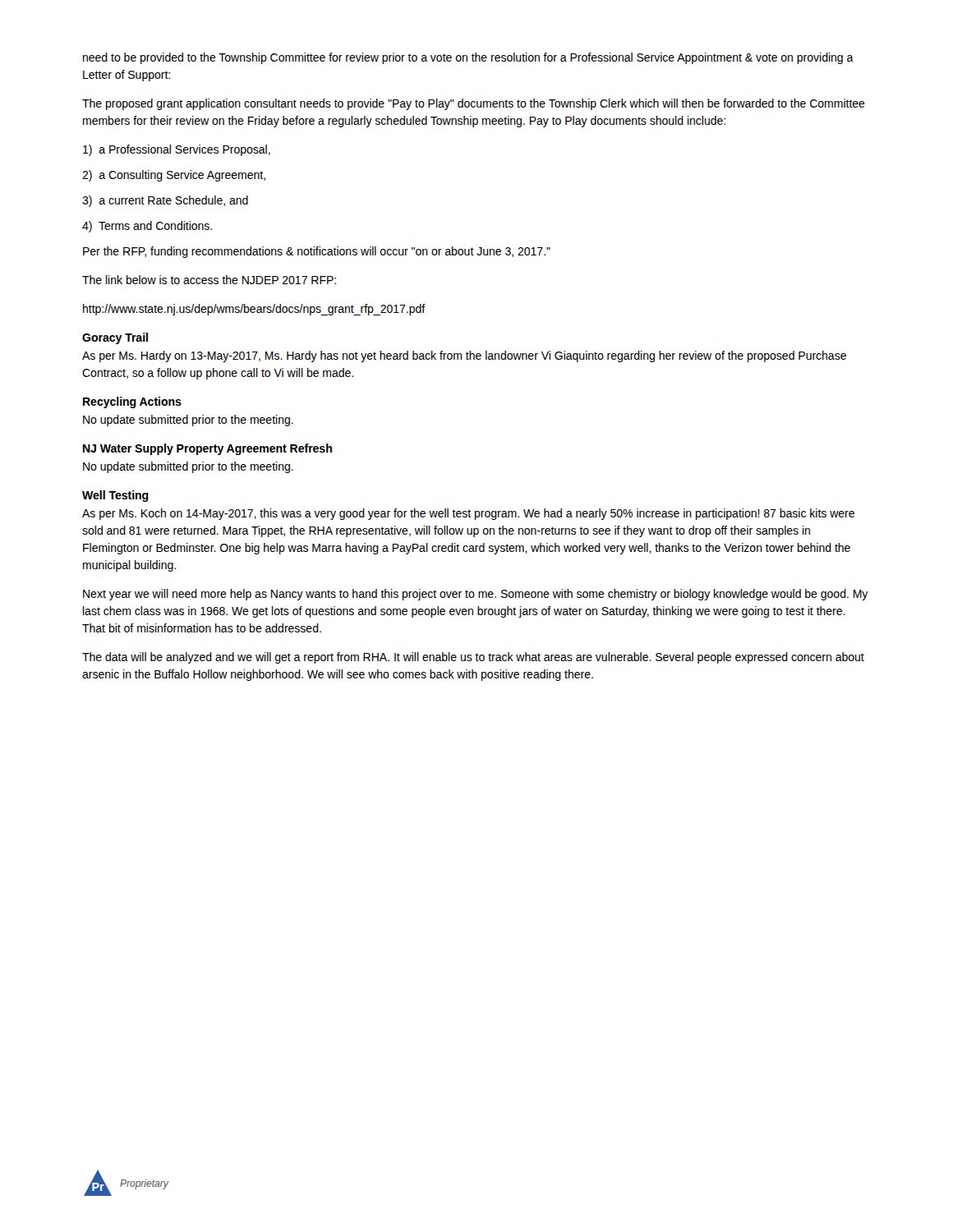
Task: Find the region starting "The data will be analyzed and we will"
Action: 473,666
